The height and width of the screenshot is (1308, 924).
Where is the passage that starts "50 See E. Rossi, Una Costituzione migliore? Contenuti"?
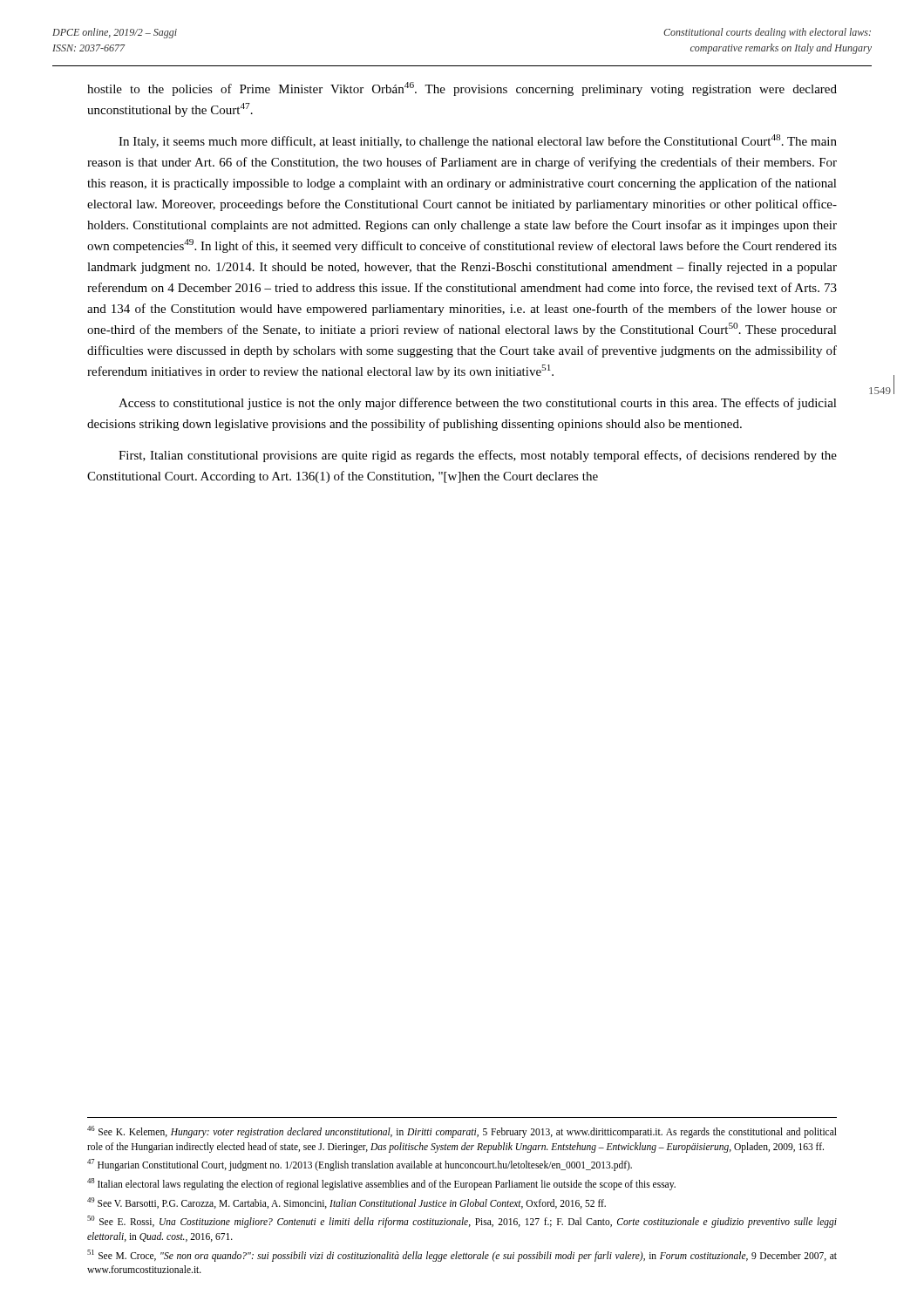pyautogui.click(x=462, y=1228)
